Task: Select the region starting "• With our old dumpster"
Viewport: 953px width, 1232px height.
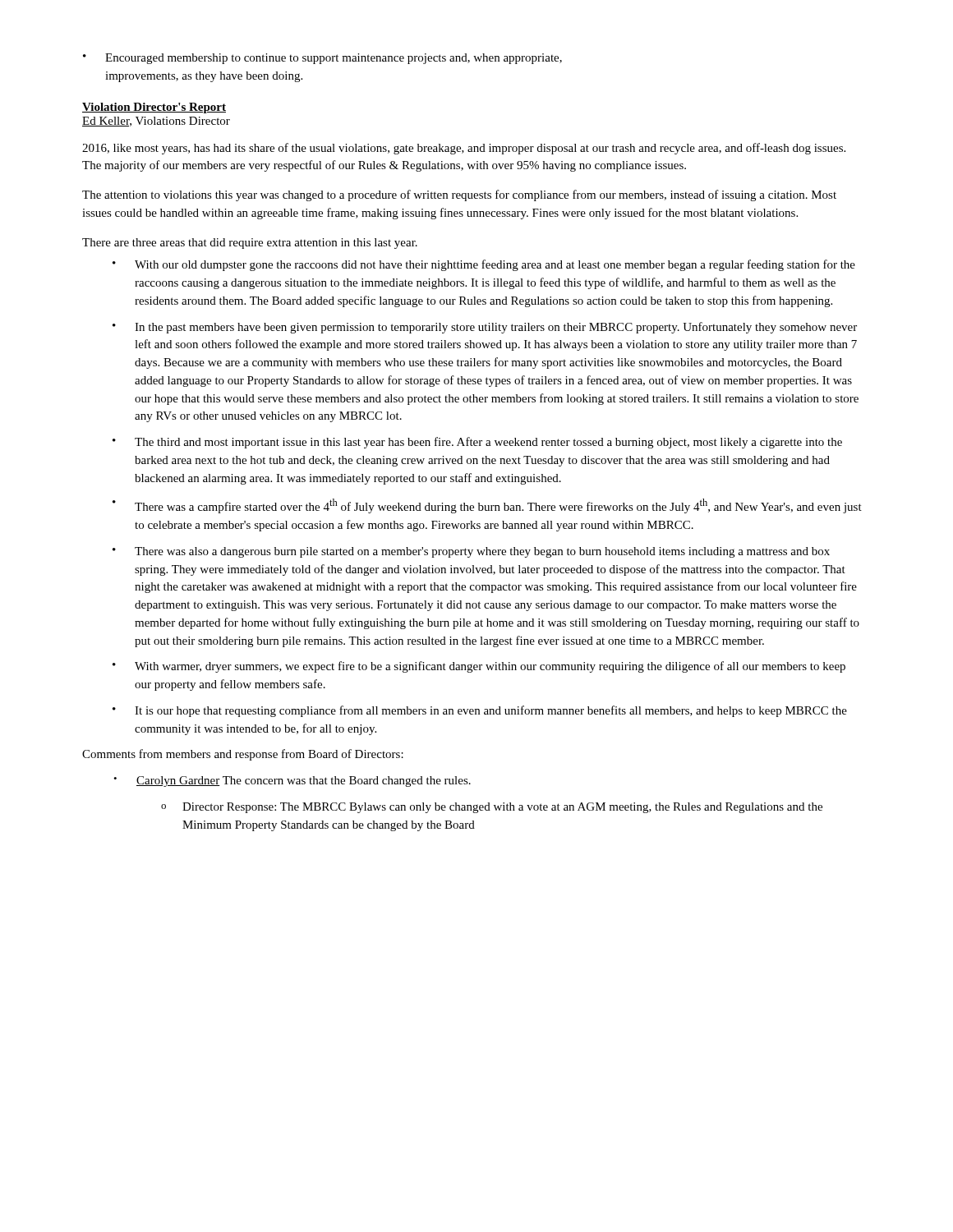Action: click(x=487, y=283)
